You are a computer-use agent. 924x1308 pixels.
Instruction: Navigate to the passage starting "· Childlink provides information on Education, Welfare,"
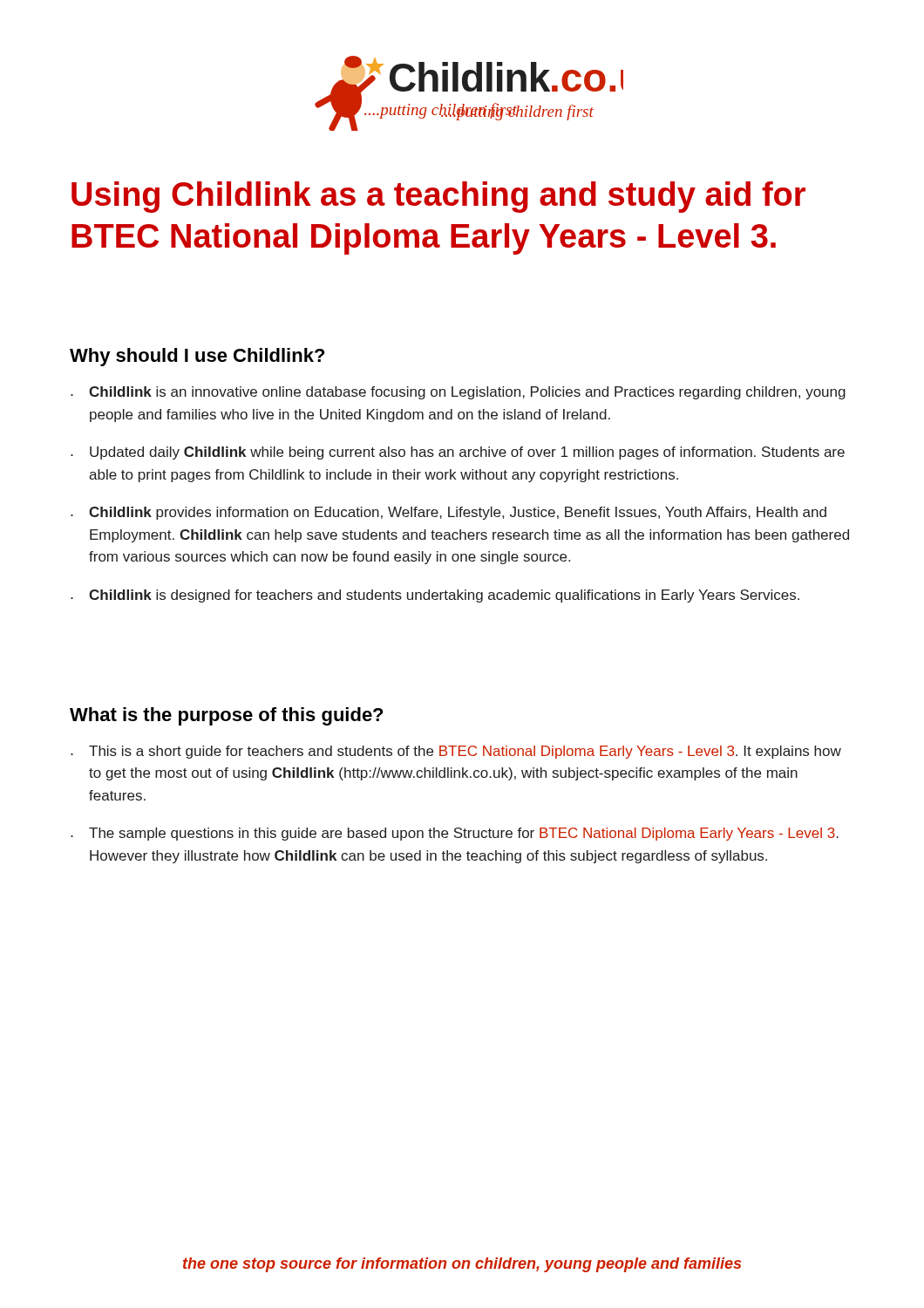point(462,535)
